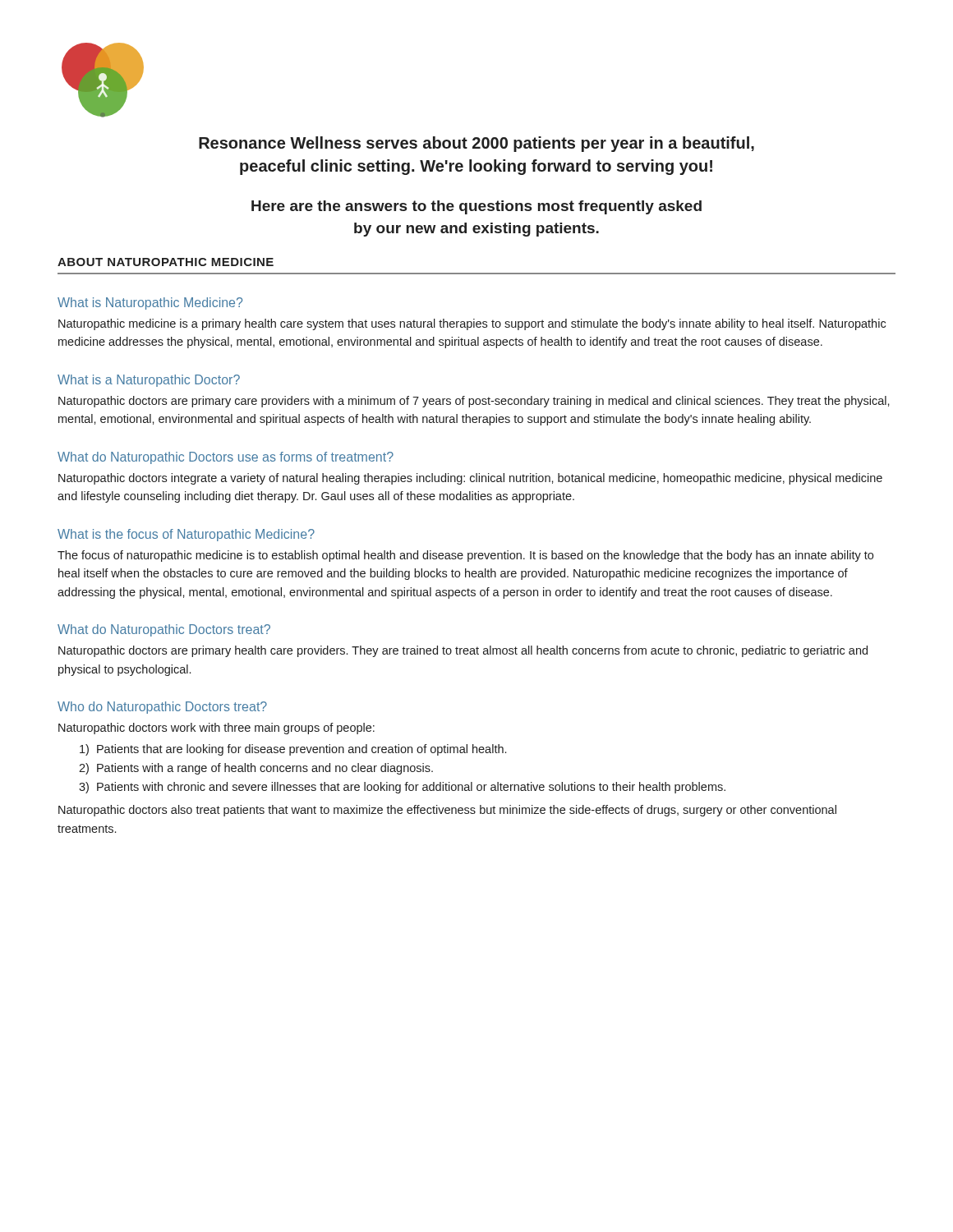Point to "ABOUT NATUROPATHIC MEDICINE"
953x1232 pixels.
(476, 265)
